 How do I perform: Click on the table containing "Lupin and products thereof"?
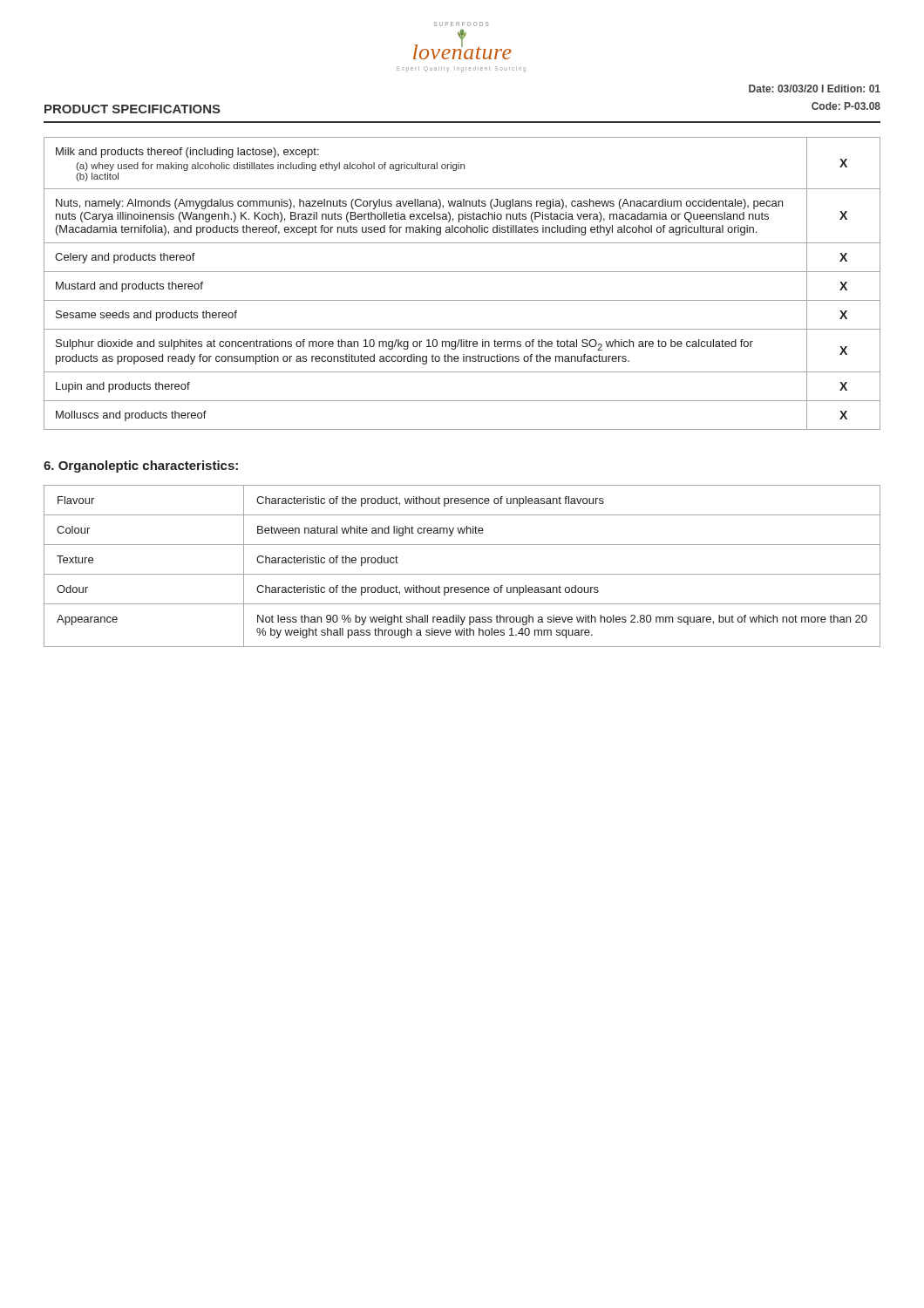[462, 283]
